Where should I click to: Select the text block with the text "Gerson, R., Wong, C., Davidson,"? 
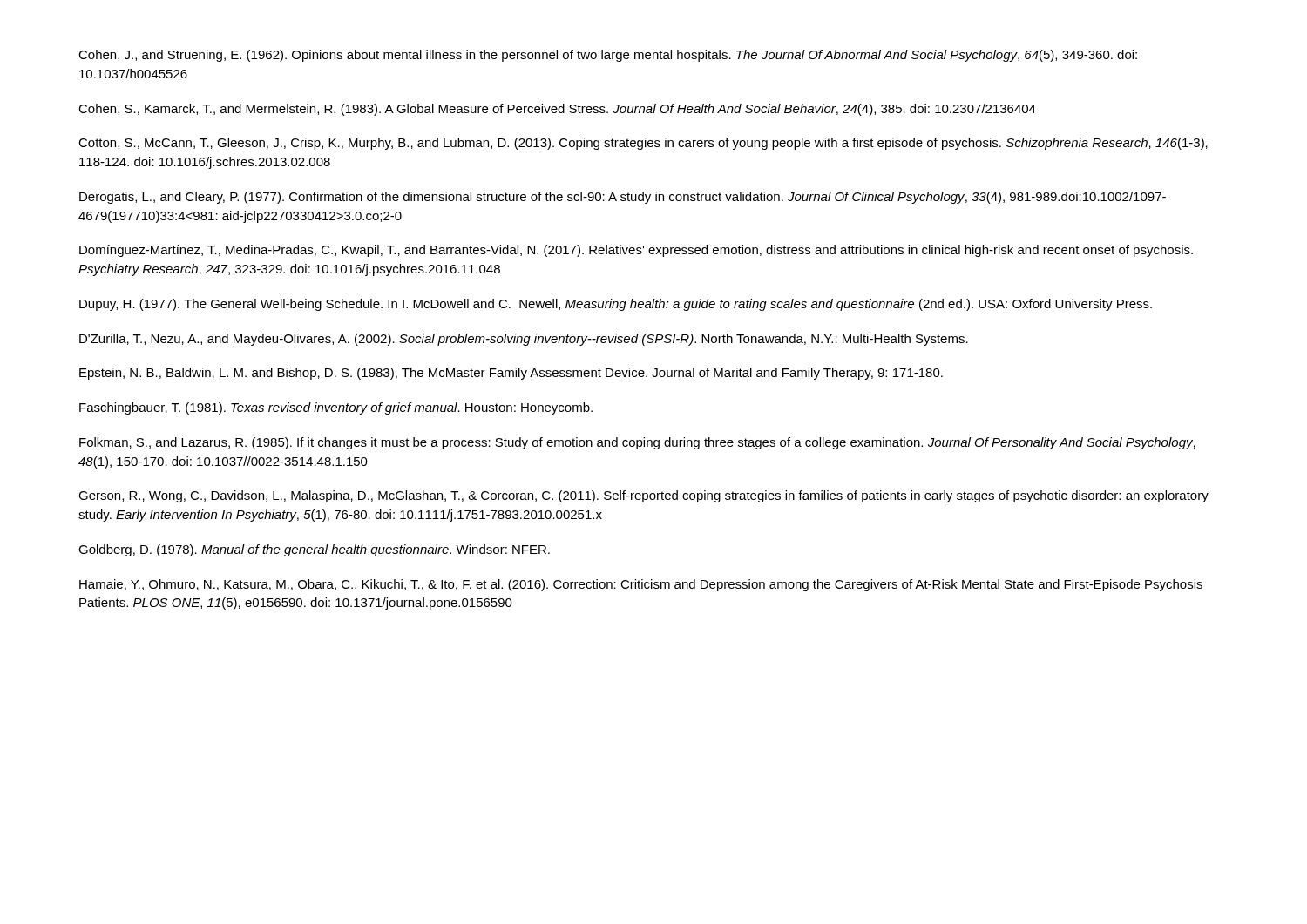tap(643, 505)
